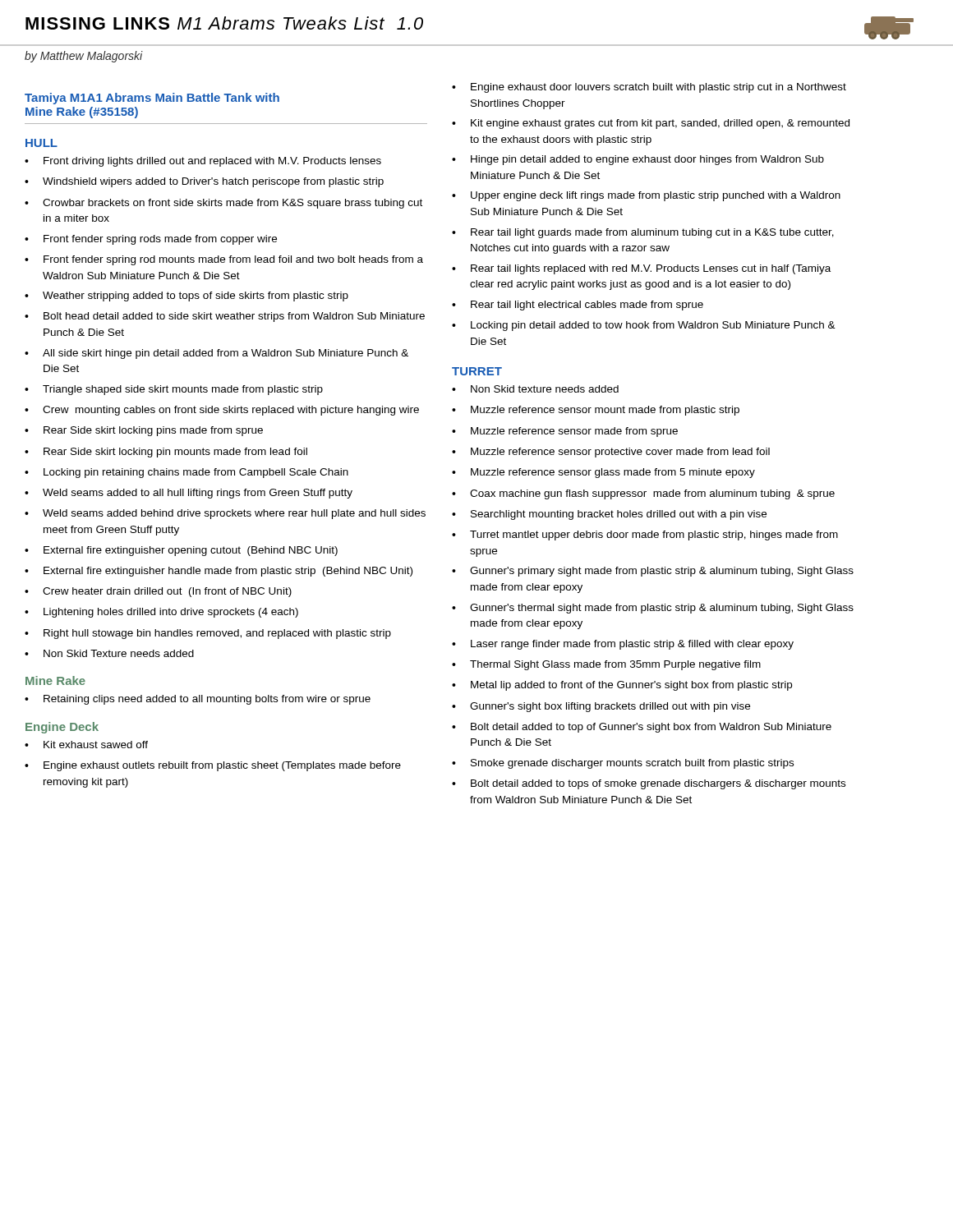Click on the element starting "•Front driving lights drilled out and replaced with"
The width and height of the screenshot is (953, 1232).
(203, 161)
